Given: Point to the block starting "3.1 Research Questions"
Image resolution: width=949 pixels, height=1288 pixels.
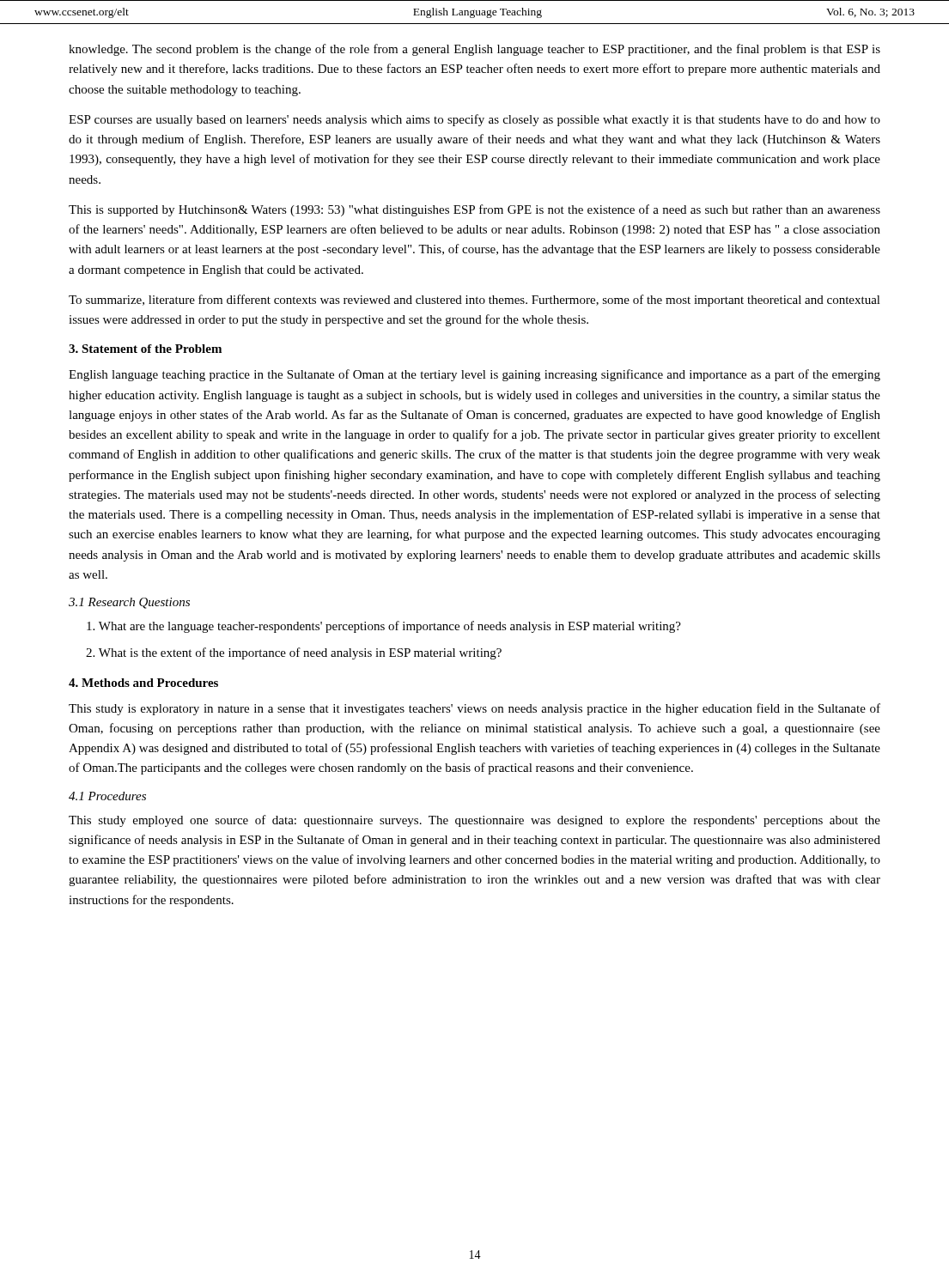Looking at the screenshot, I should point(129,602).
